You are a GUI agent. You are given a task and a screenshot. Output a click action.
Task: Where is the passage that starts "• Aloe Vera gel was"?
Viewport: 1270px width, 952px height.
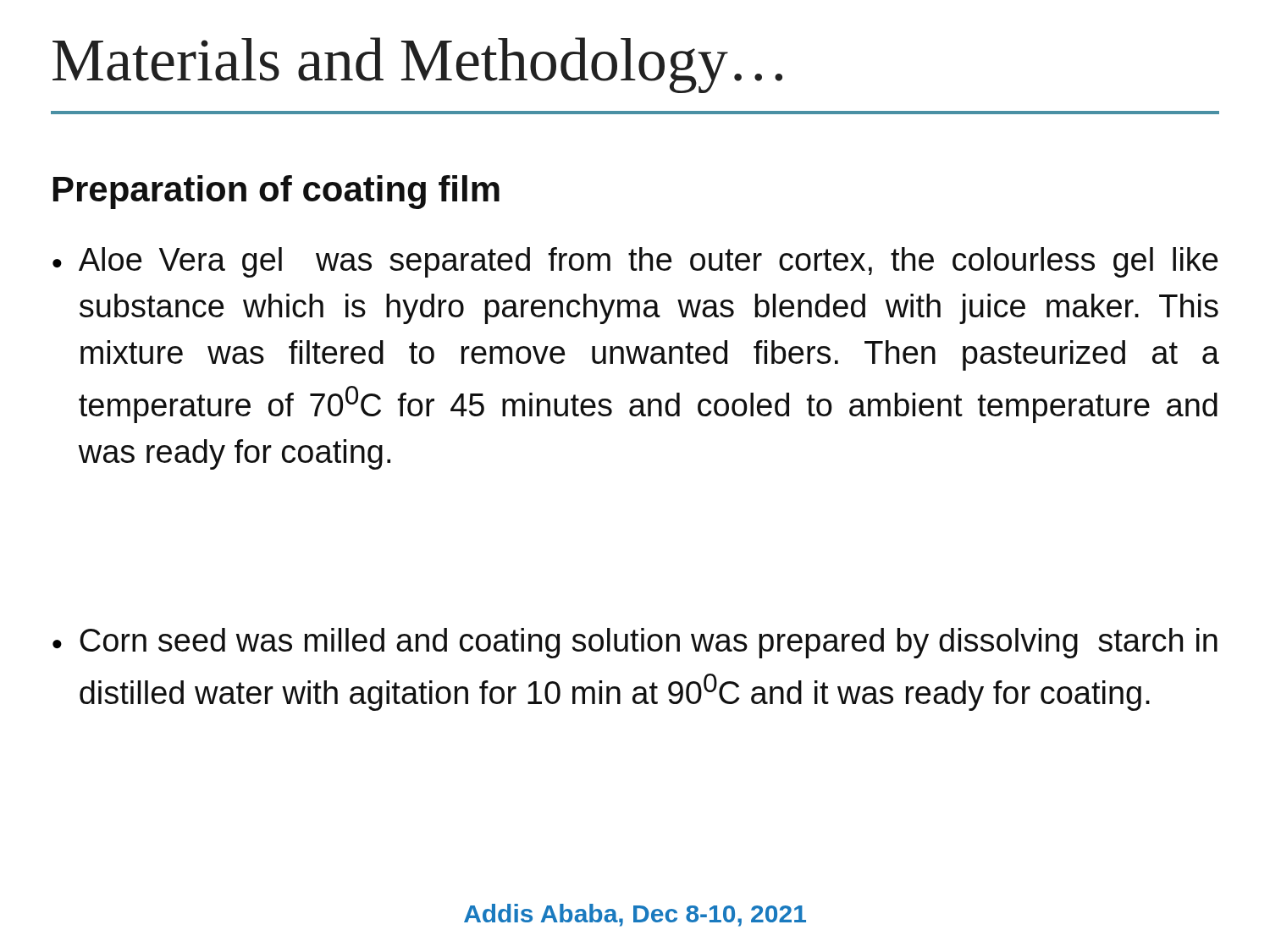pos(635,356)
